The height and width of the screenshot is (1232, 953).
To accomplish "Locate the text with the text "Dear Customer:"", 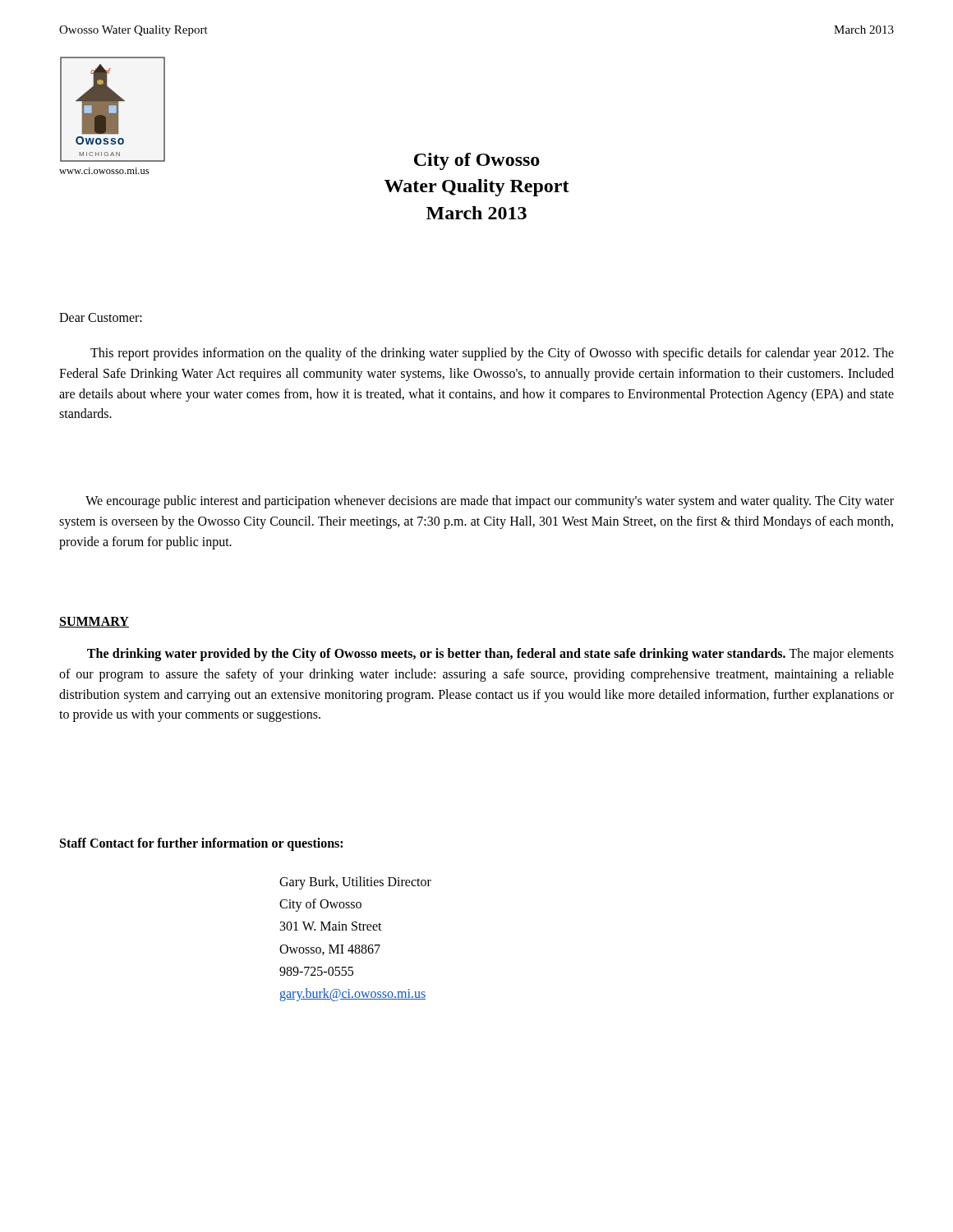I will pyautogui.click(x=101, y=317).
